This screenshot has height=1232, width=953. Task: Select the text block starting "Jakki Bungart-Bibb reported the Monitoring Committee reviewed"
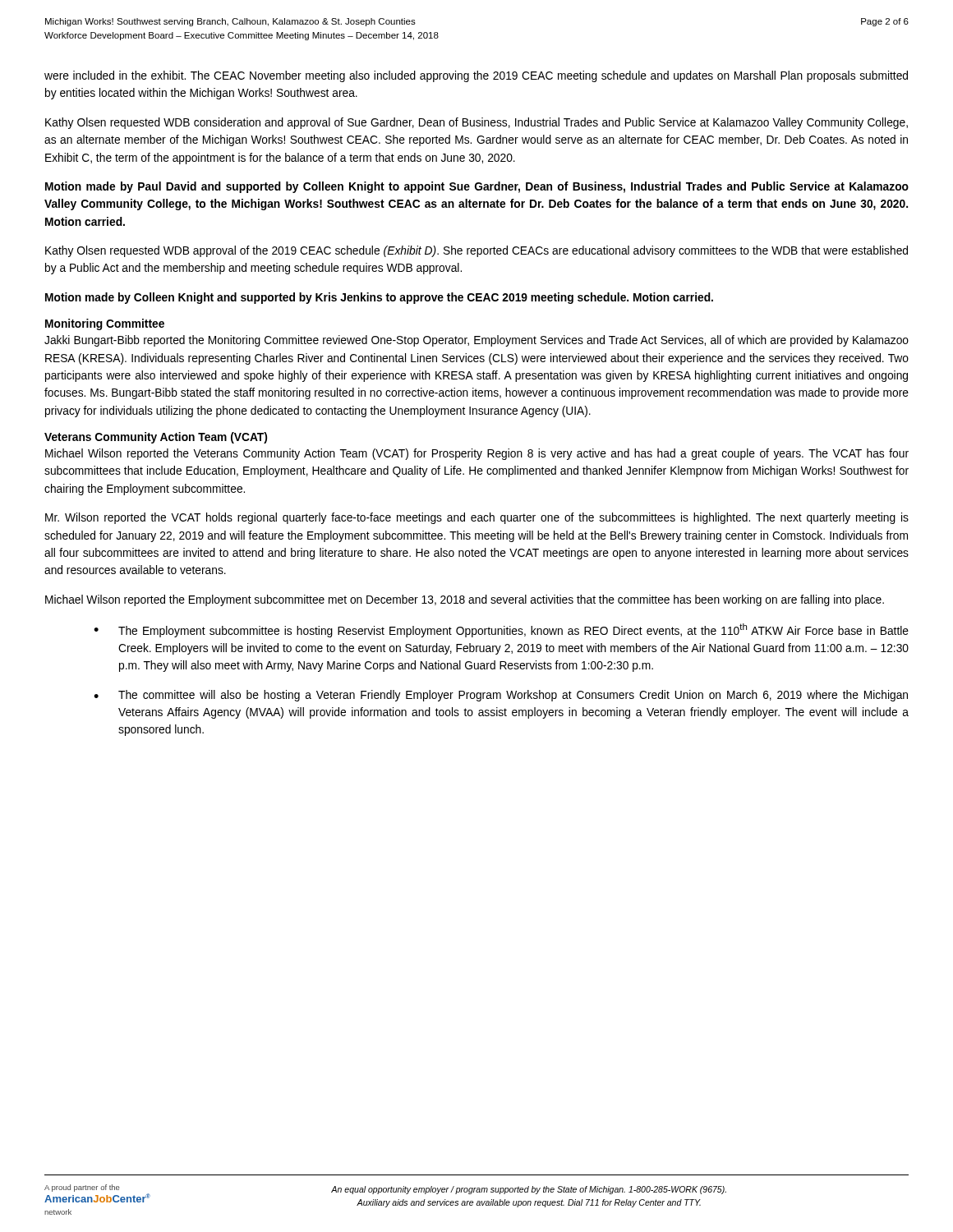(x=476, y=376)
